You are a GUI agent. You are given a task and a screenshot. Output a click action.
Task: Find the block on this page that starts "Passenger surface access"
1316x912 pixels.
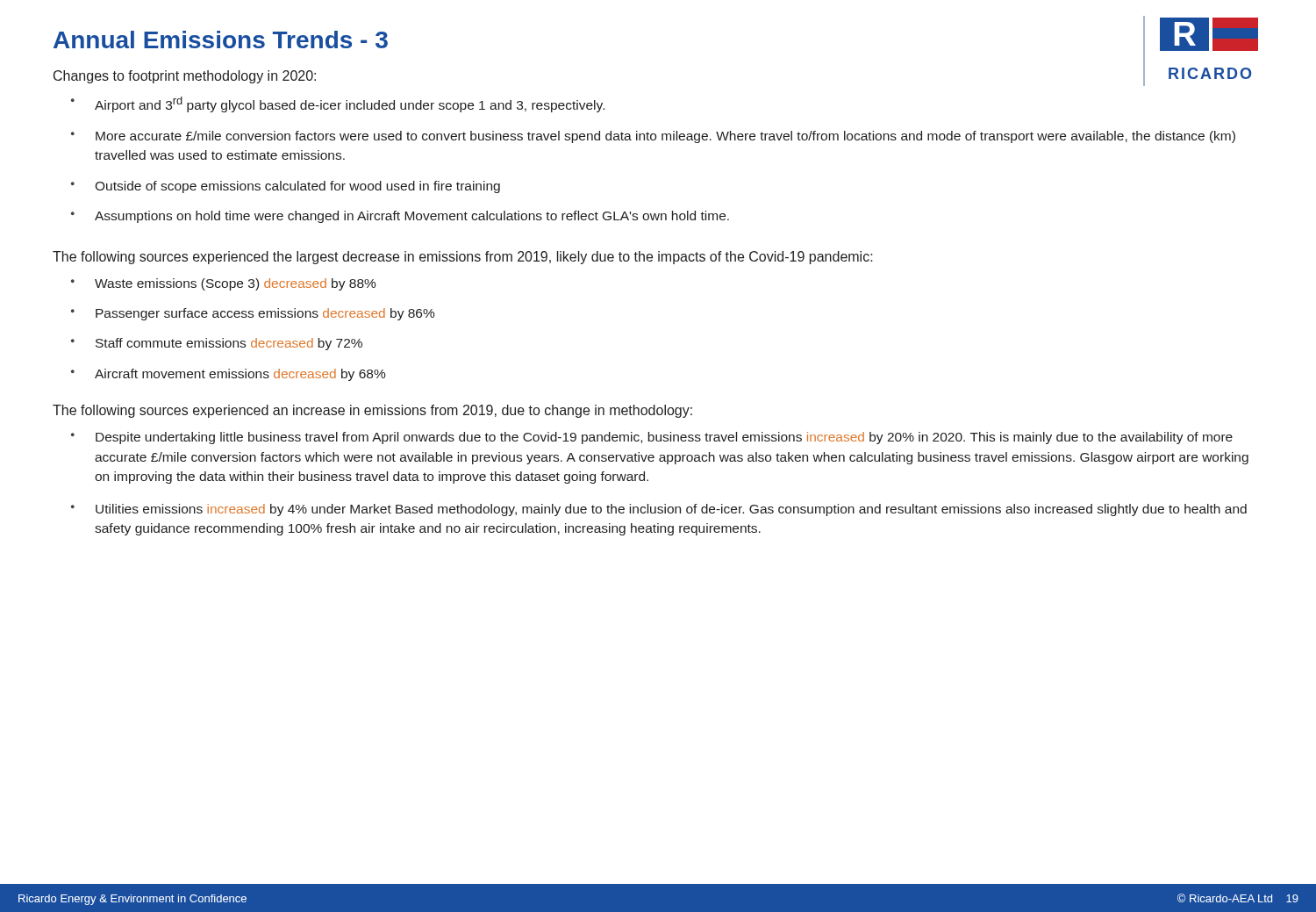[265, 313]
